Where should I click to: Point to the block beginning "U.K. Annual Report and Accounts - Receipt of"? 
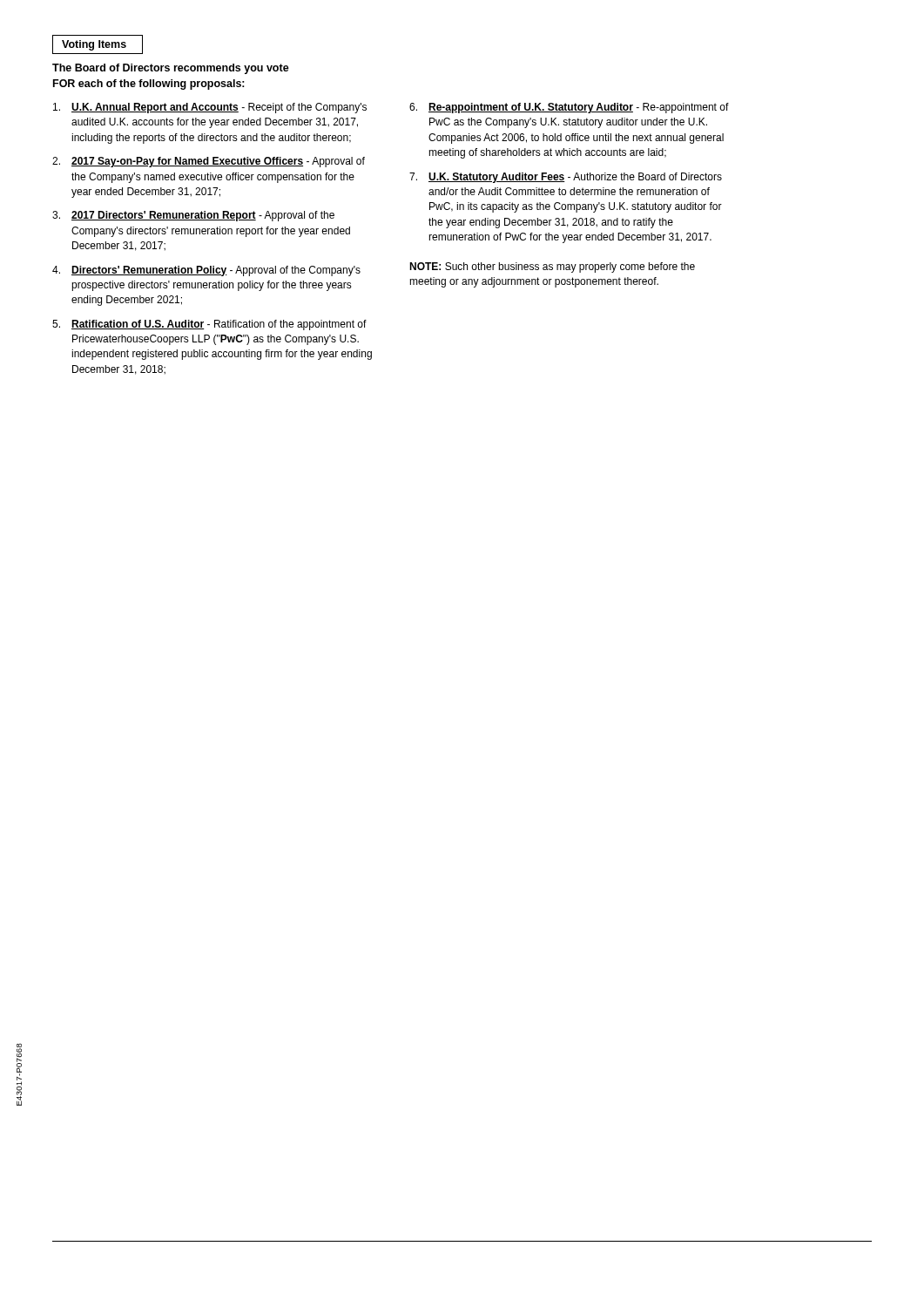click(x=213, y=123)
